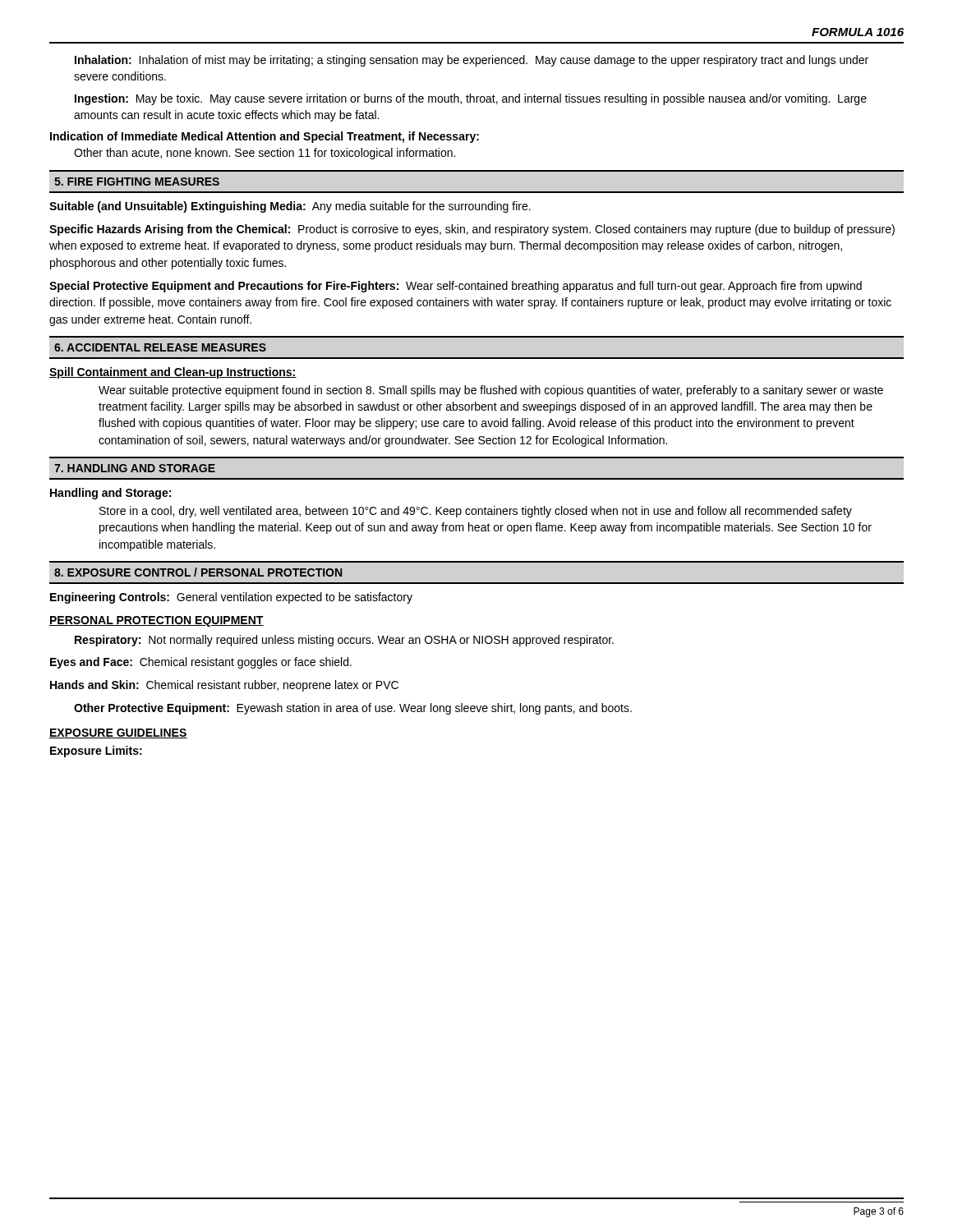Find the text that reads "Exposure Limits:"

coord(96,751)
